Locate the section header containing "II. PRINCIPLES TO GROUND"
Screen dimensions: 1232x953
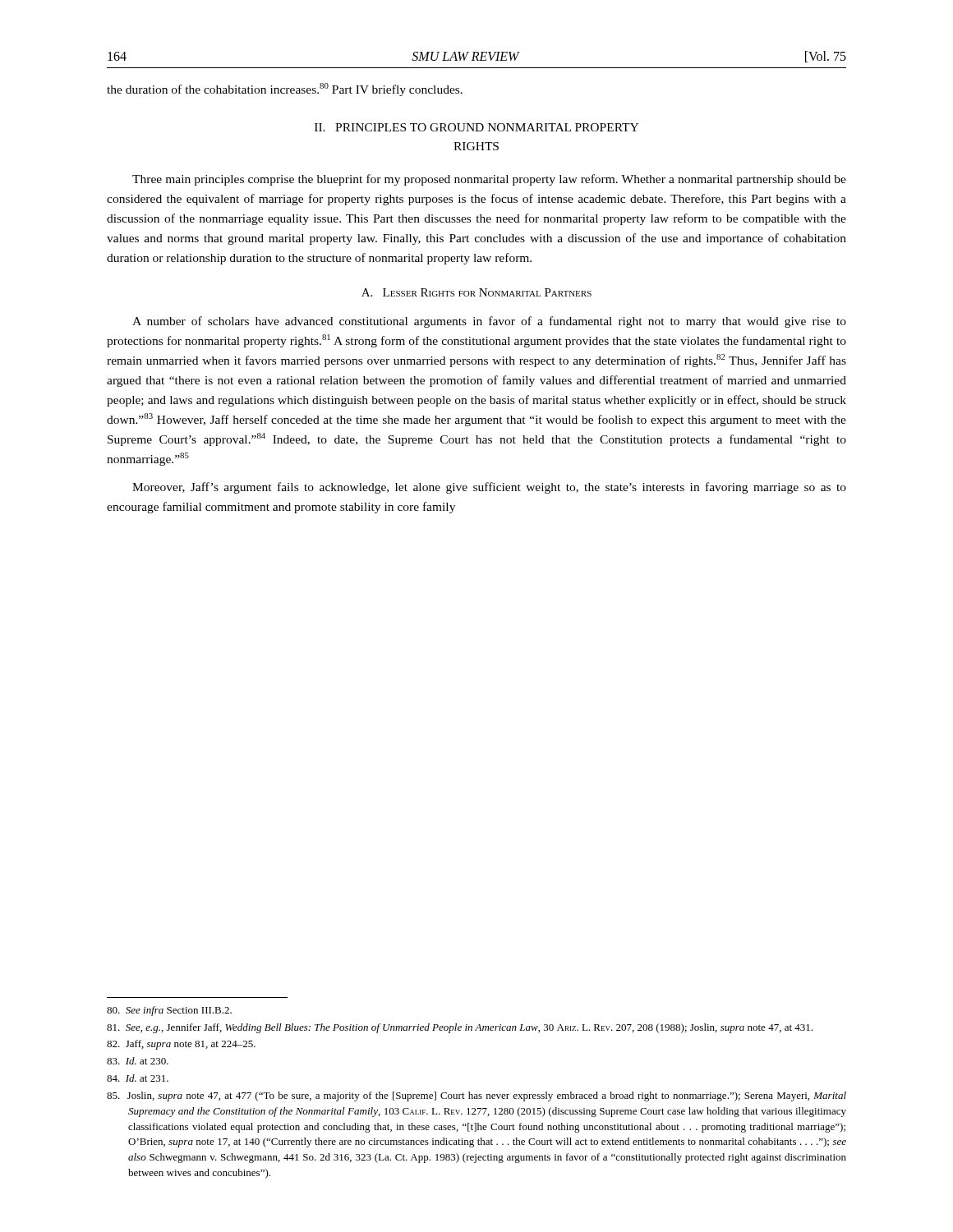click(x=476, y=136)
